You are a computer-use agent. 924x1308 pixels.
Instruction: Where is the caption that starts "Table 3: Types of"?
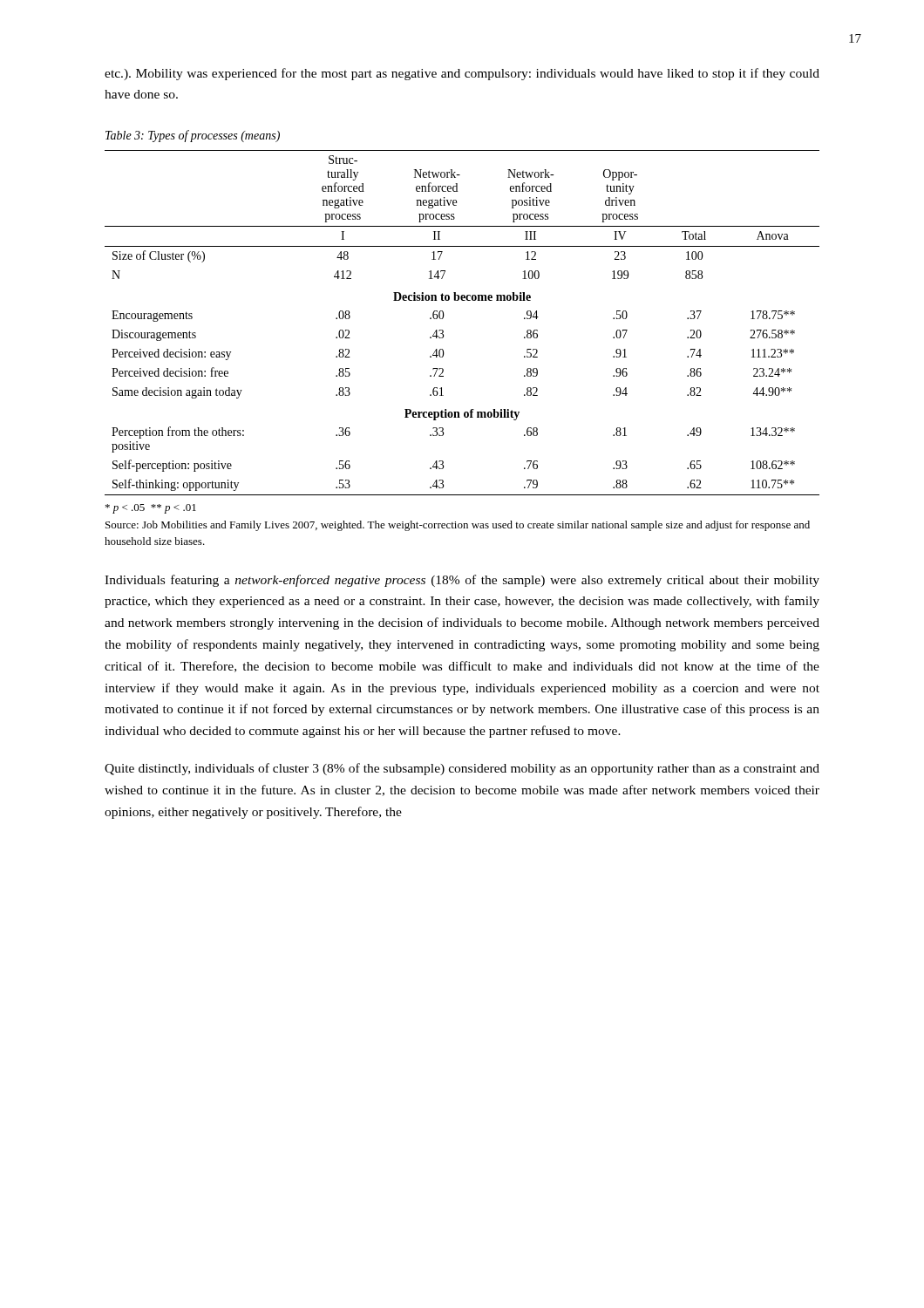[x=192, y=136]
